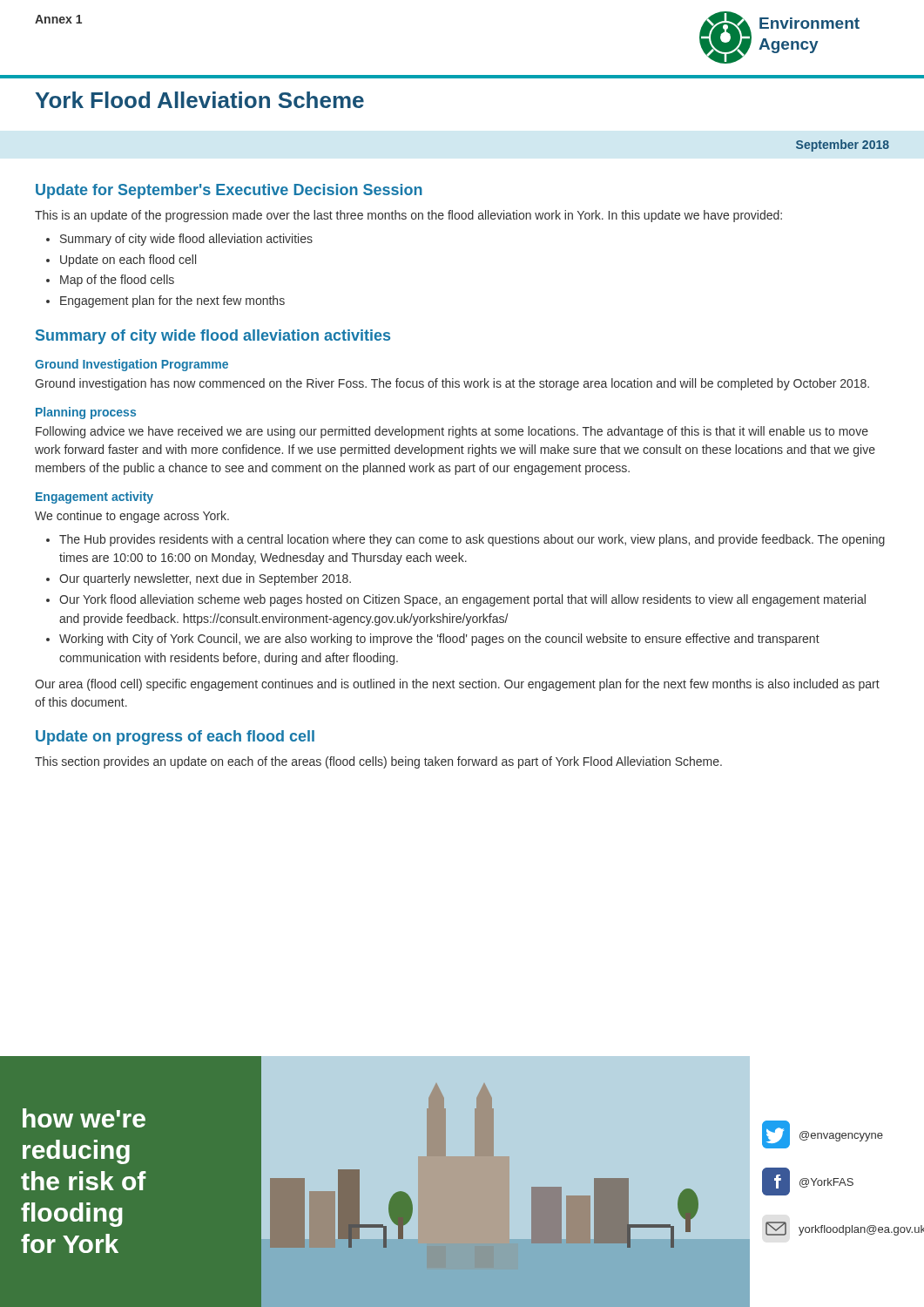This screenshot has height=1307, width=924.
Task: Find the logo
Action: 793,37
